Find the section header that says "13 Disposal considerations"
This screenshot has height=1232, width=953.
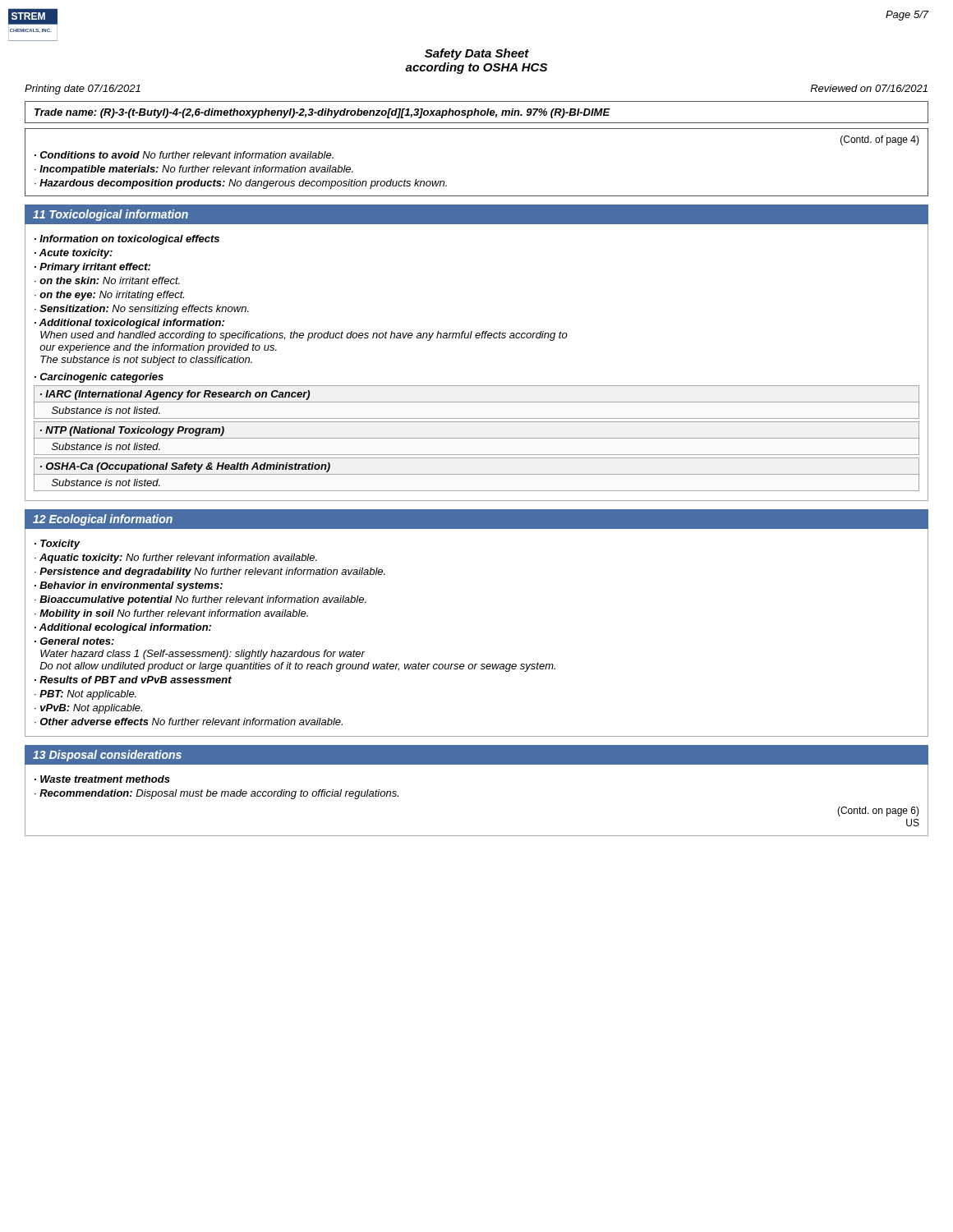(107, 755)
